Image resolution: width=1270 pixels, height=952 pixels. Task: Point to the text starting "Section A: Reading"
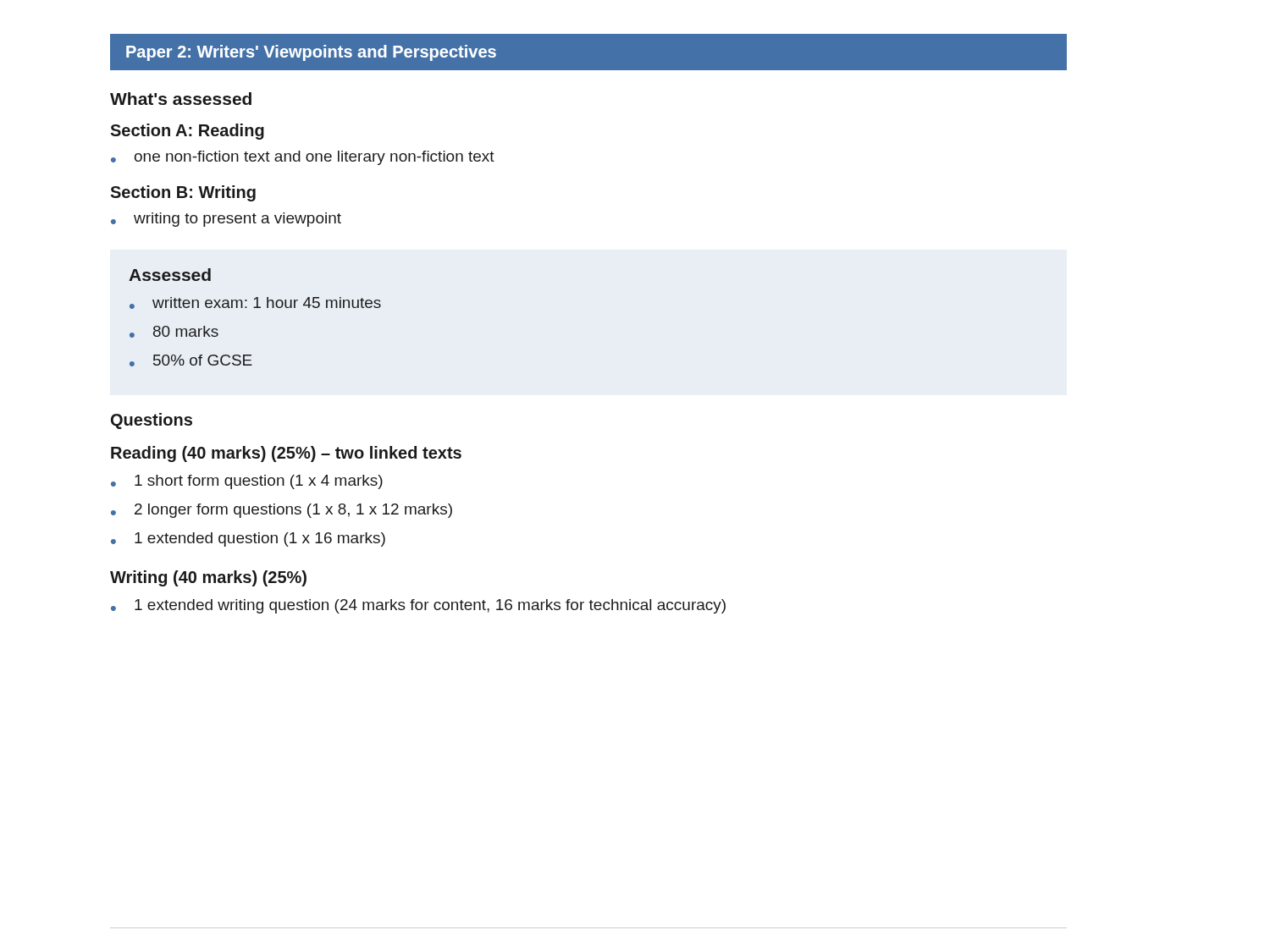(x=187, y=130)
